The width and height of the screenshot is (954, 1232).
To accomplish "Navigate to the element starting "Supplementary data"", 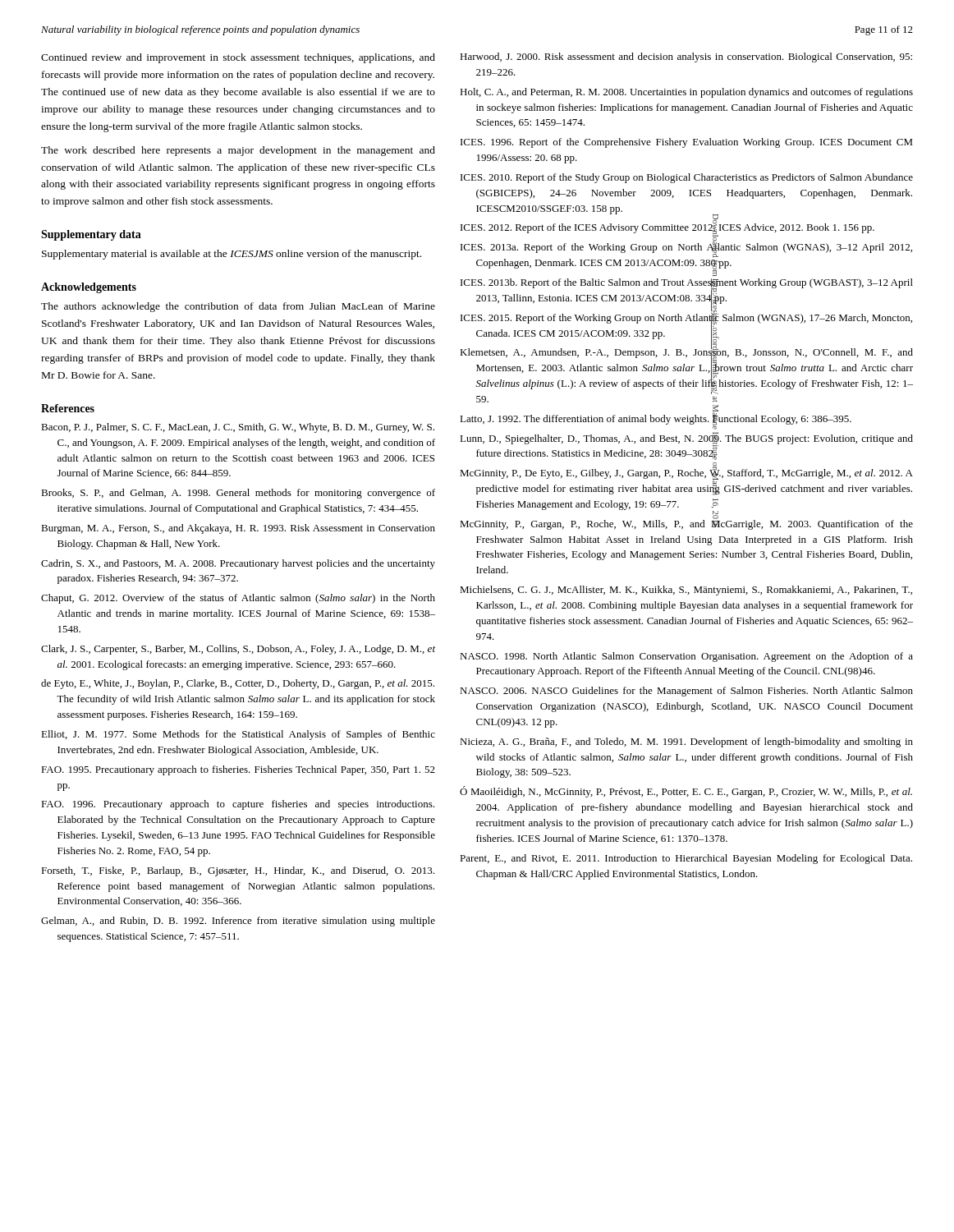I will pyautogui.click(x=91, y=235).
